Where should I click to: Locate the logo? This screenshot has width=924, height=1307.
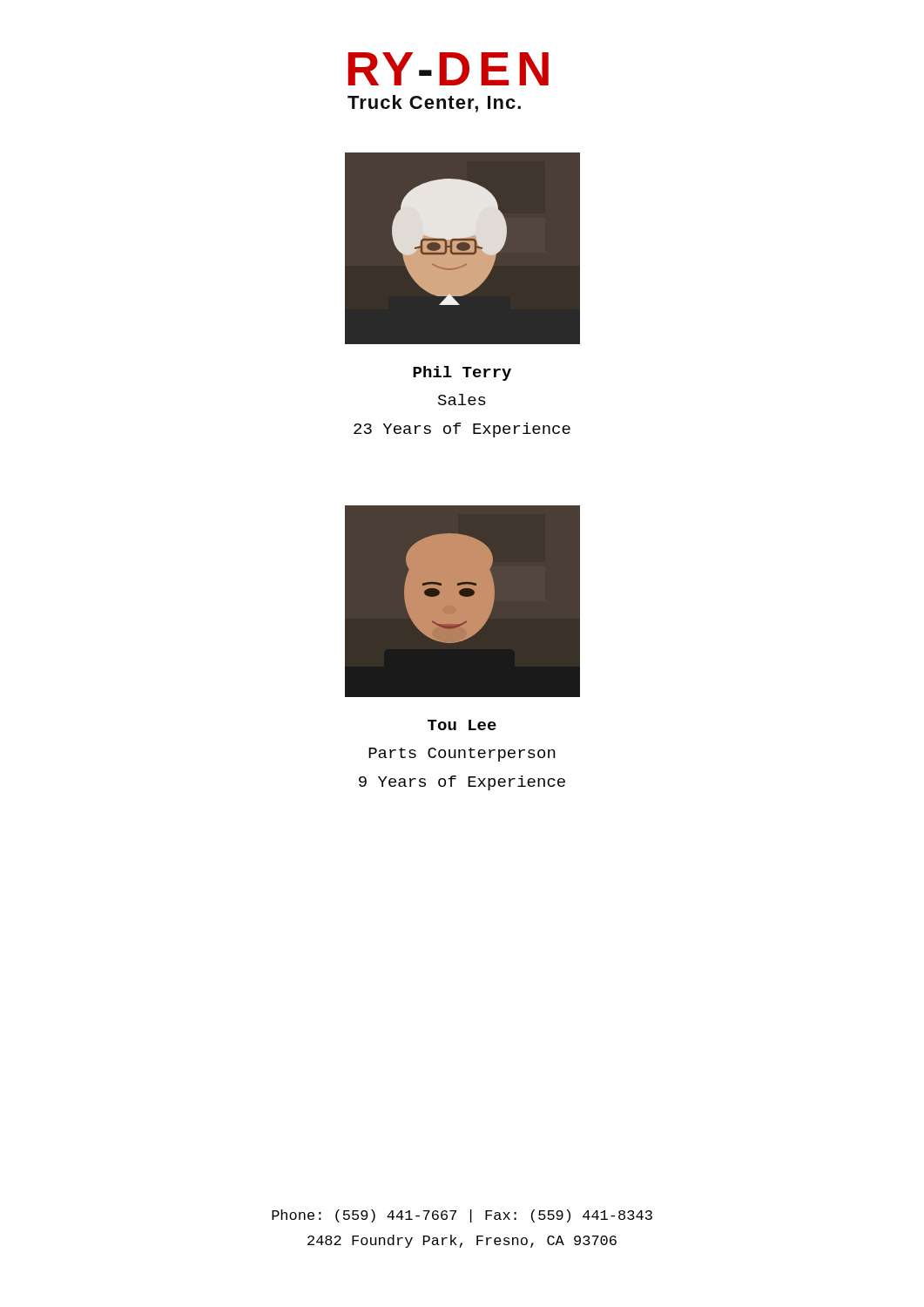point(462,81)
